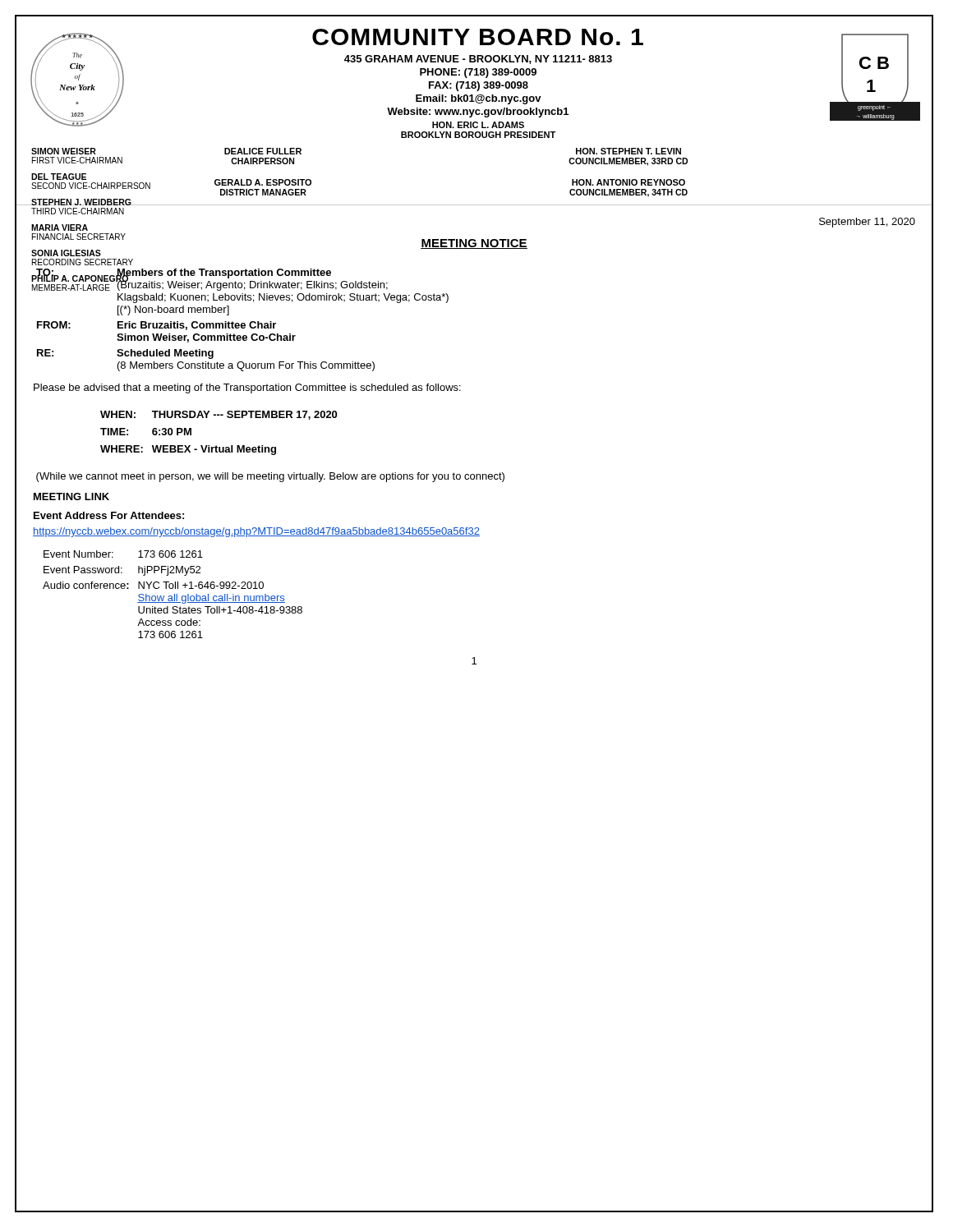
Task: Locate the text block starting "Please be advised that a meeting of the"
Action: click(x=247, y=387)
